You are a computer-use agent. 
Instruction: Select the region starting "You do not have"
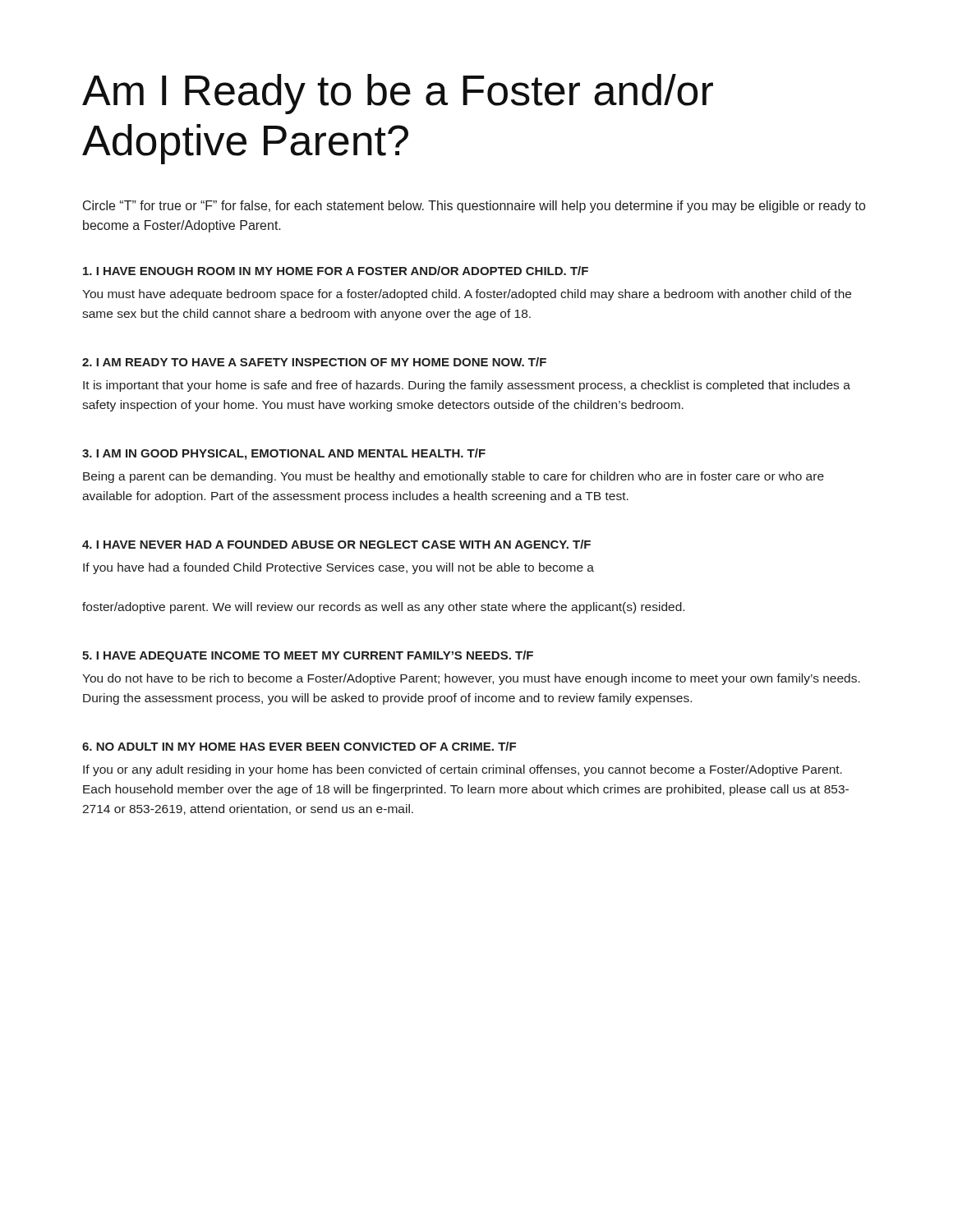pyautogui.click(x=471, y=688)
